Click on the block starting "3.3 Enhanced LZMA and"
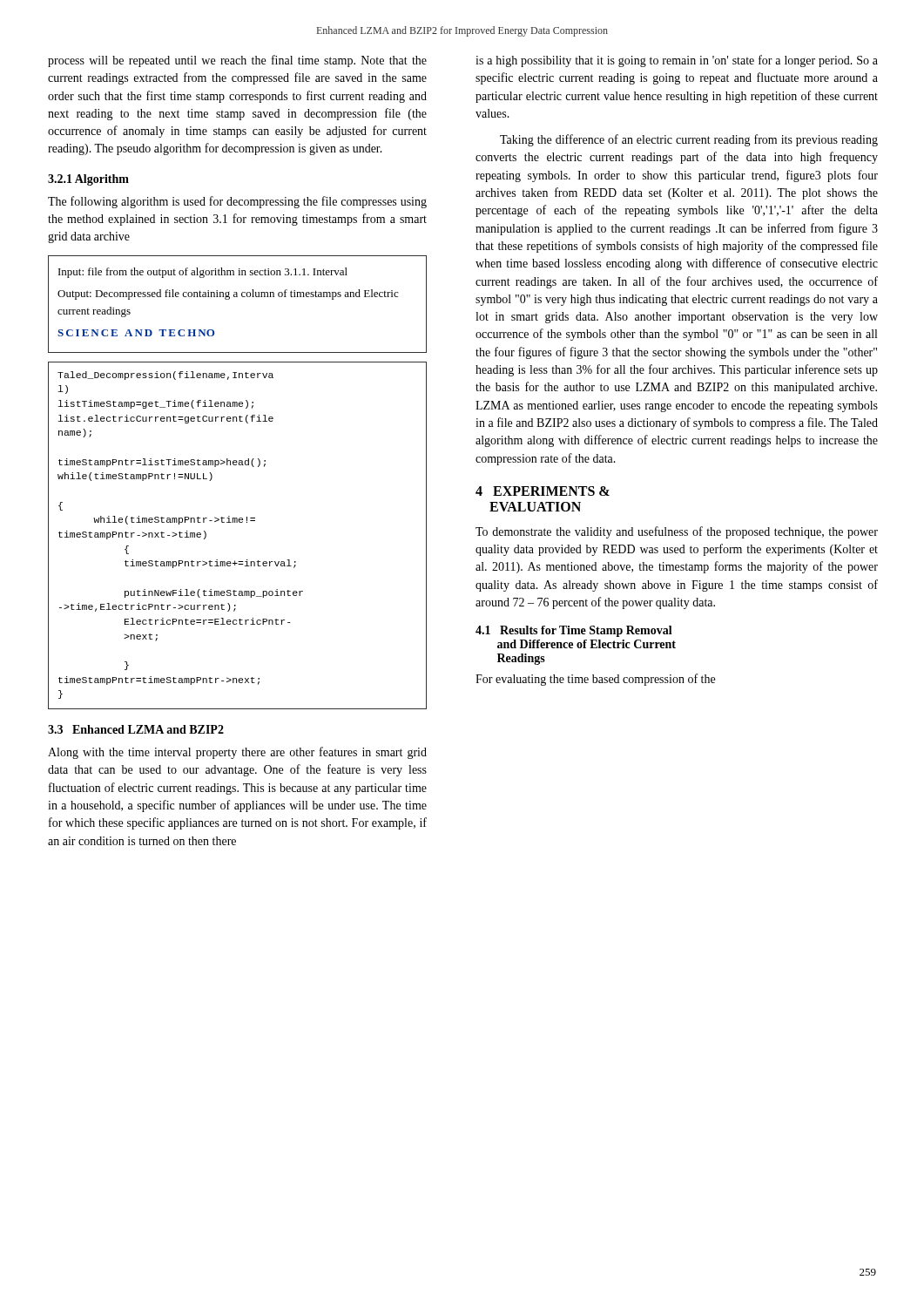This screenshot has width=924, height=1307. (x=136, y=730)
